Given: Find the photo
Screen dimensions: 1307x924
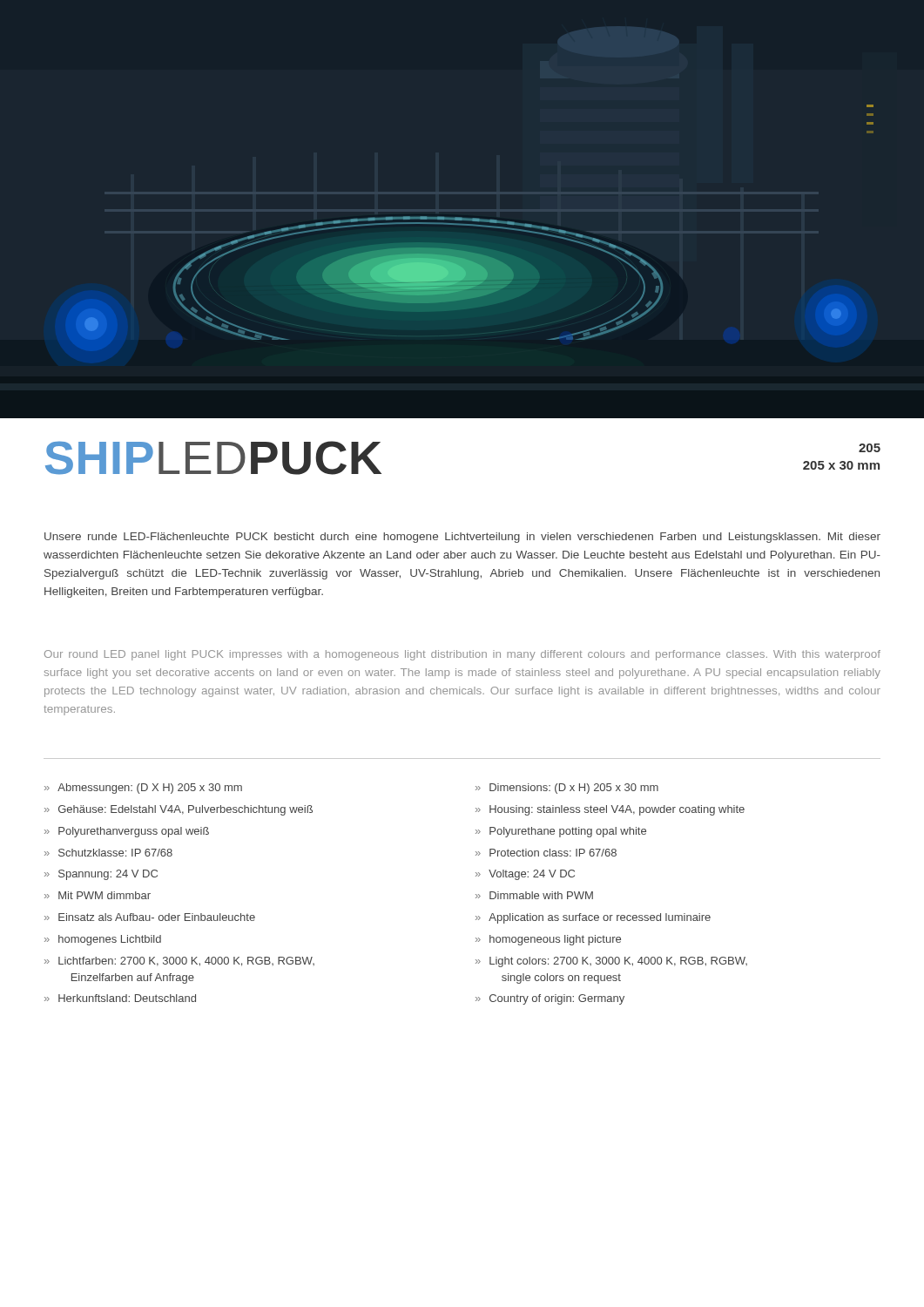Looking at the screenshot, I should (x=462, y=209).
